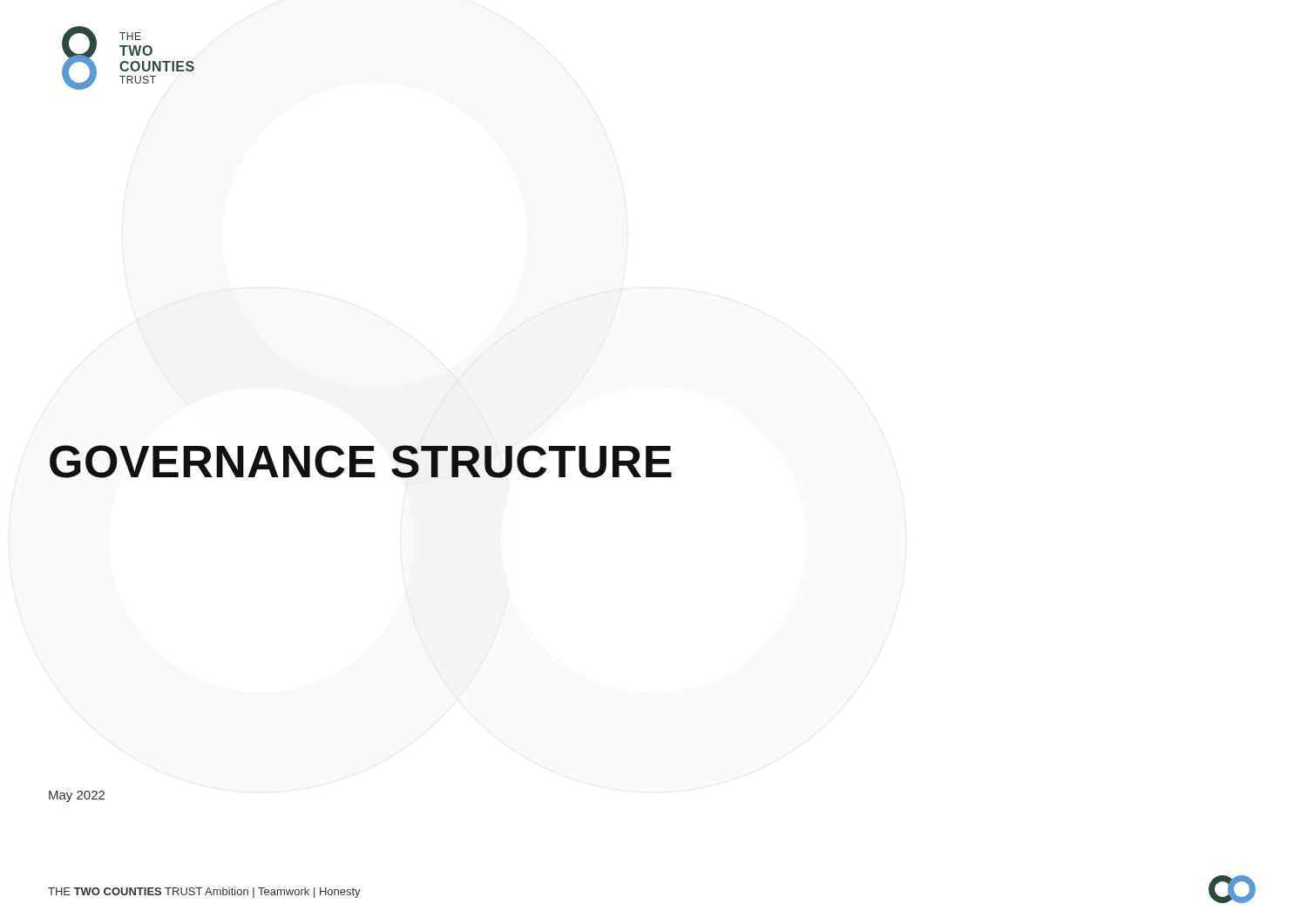Navigate to the block starting "GOVERNANCE STRUCTURE"
The width and height of the screenshot is (1307, 924).
361,462
